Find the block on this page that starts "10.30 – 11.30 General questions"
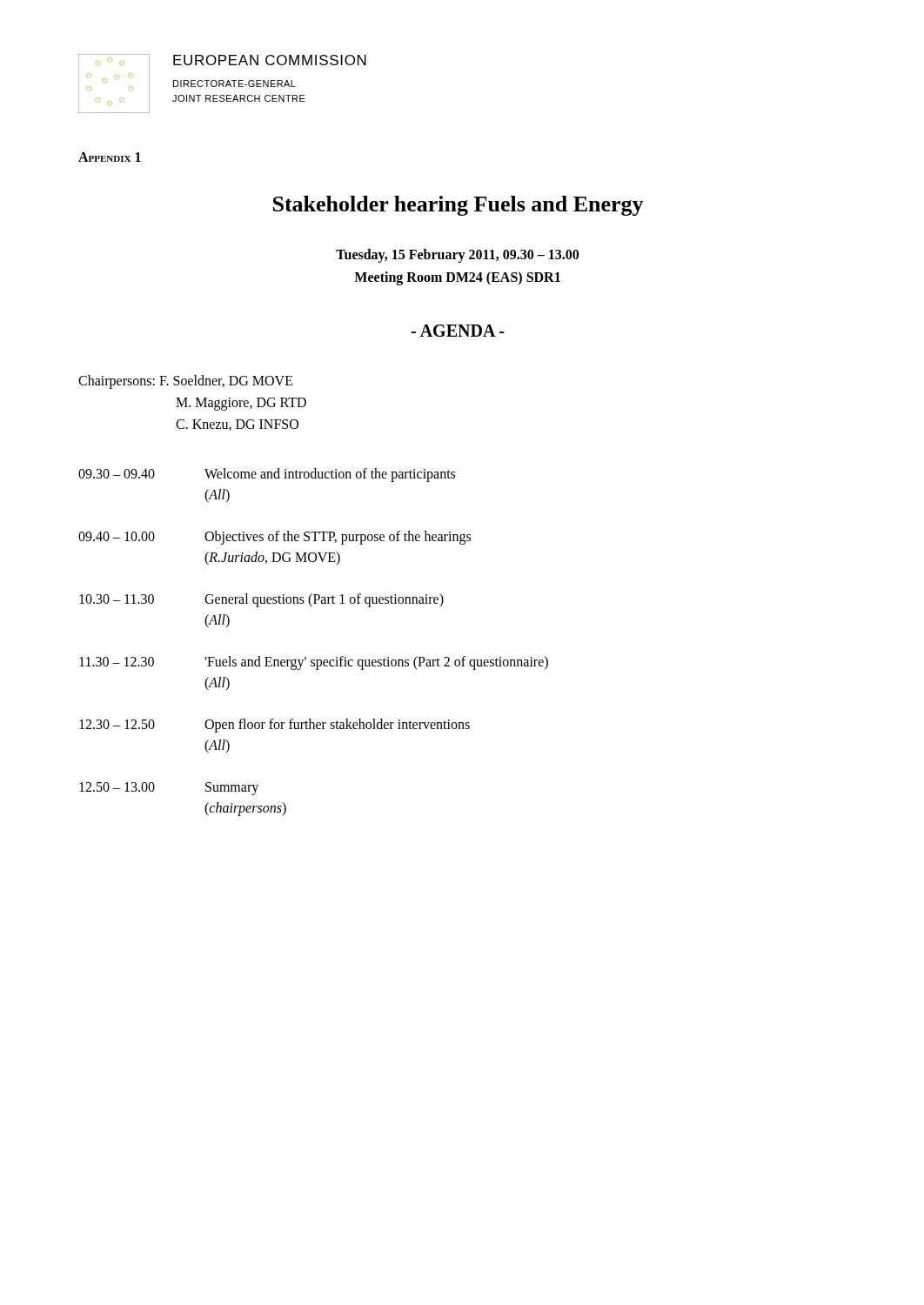The height and width of the screenshot is (1305, 924). tap(261, 600)
